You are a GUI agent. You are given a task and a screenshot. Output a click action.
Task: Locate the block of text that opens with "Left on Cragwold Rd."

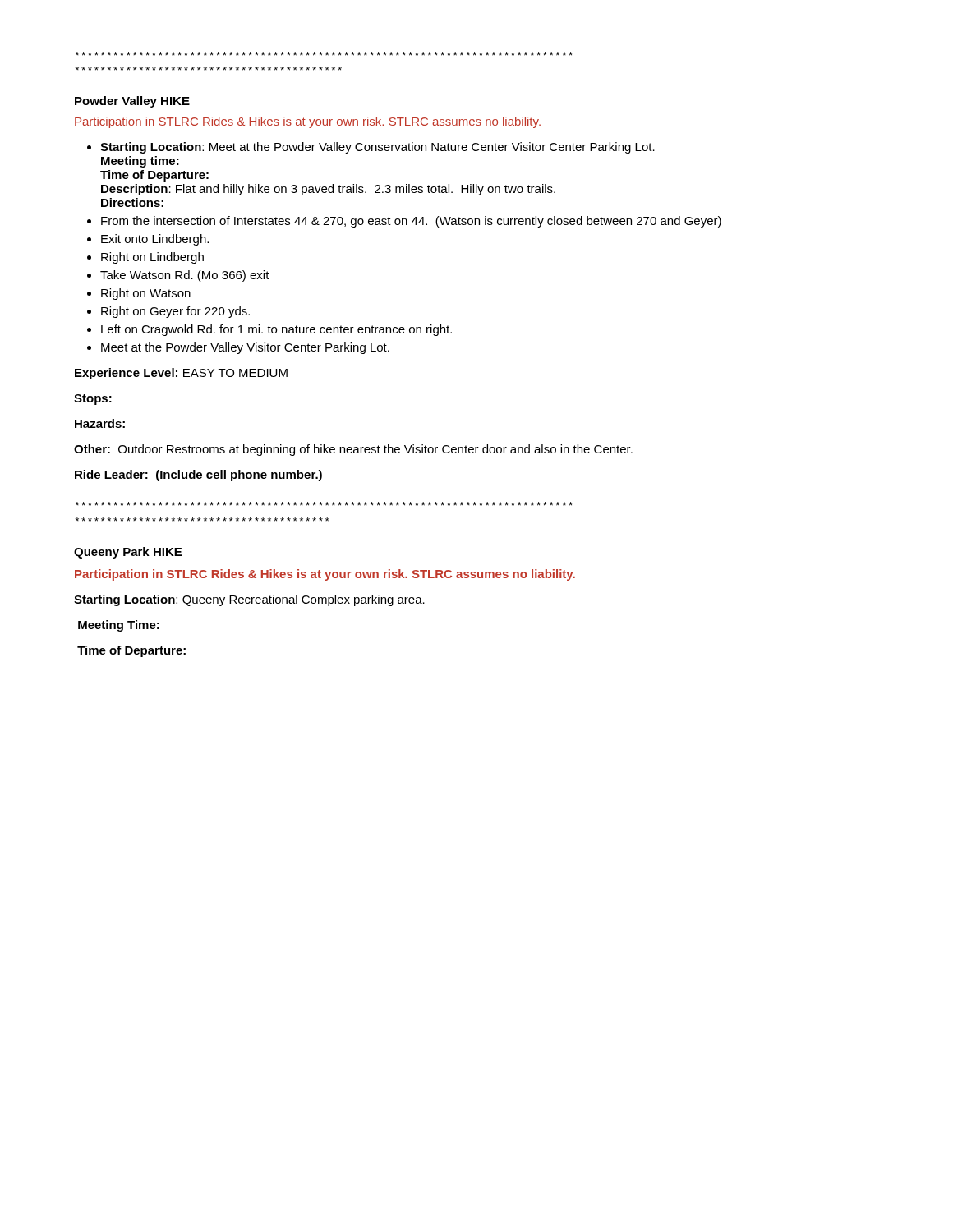pyautogui.click(x=276, y=330)
